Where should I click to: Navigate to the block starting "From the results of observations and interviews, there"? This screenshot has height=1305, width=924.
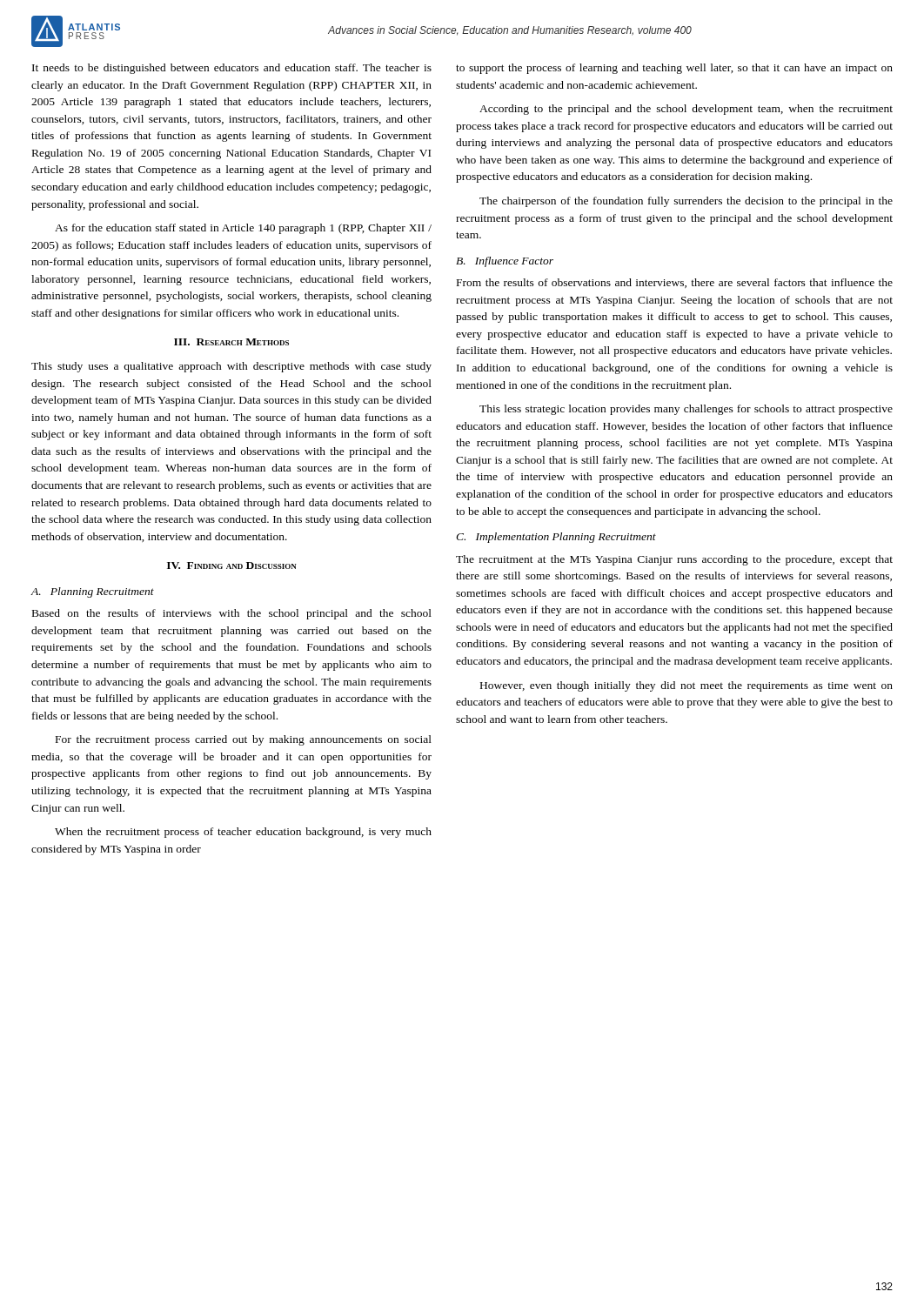pos(674,334)
